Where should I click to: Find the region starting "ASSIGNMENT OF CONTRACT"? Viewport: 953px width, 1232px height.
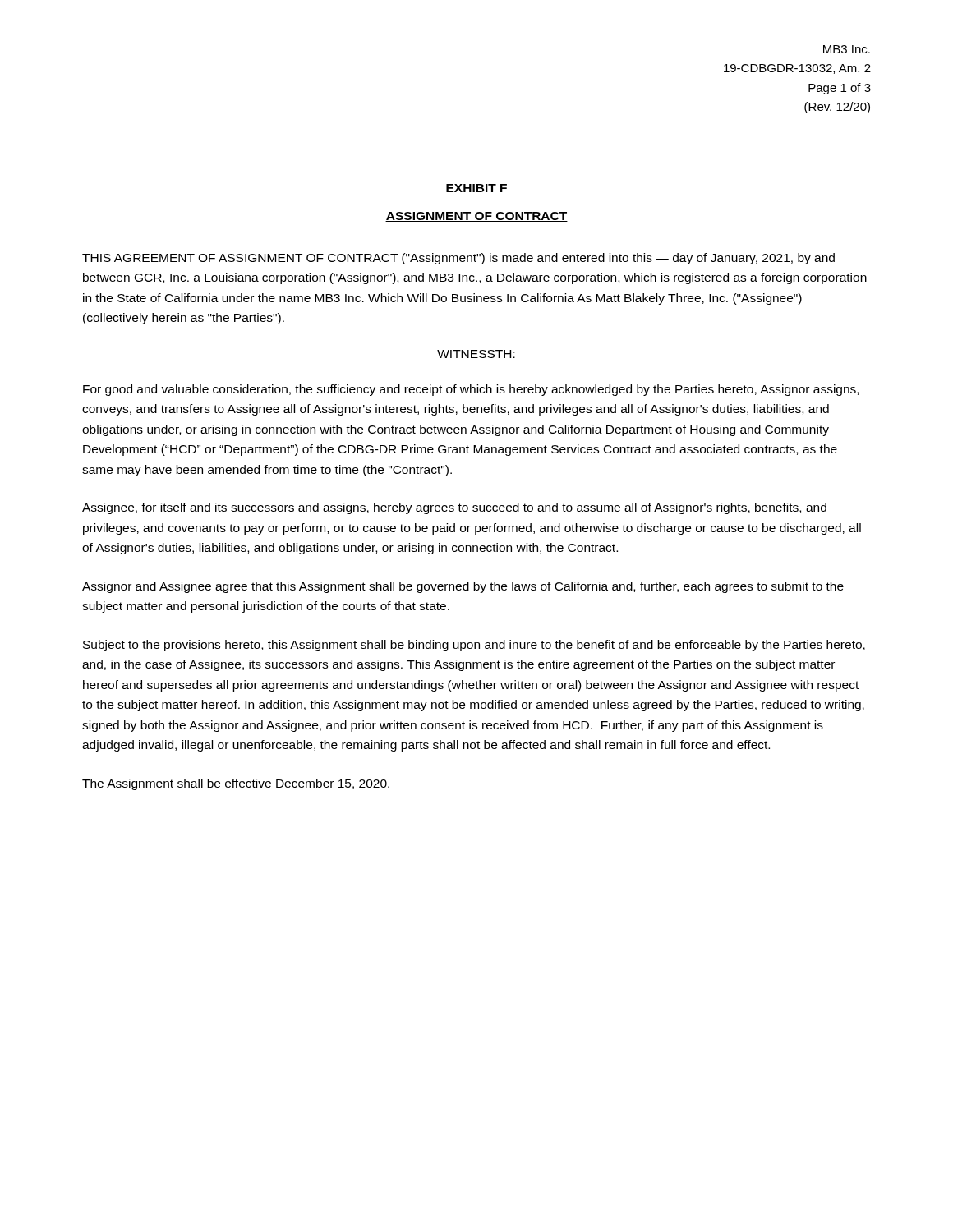tap(476, 216)
